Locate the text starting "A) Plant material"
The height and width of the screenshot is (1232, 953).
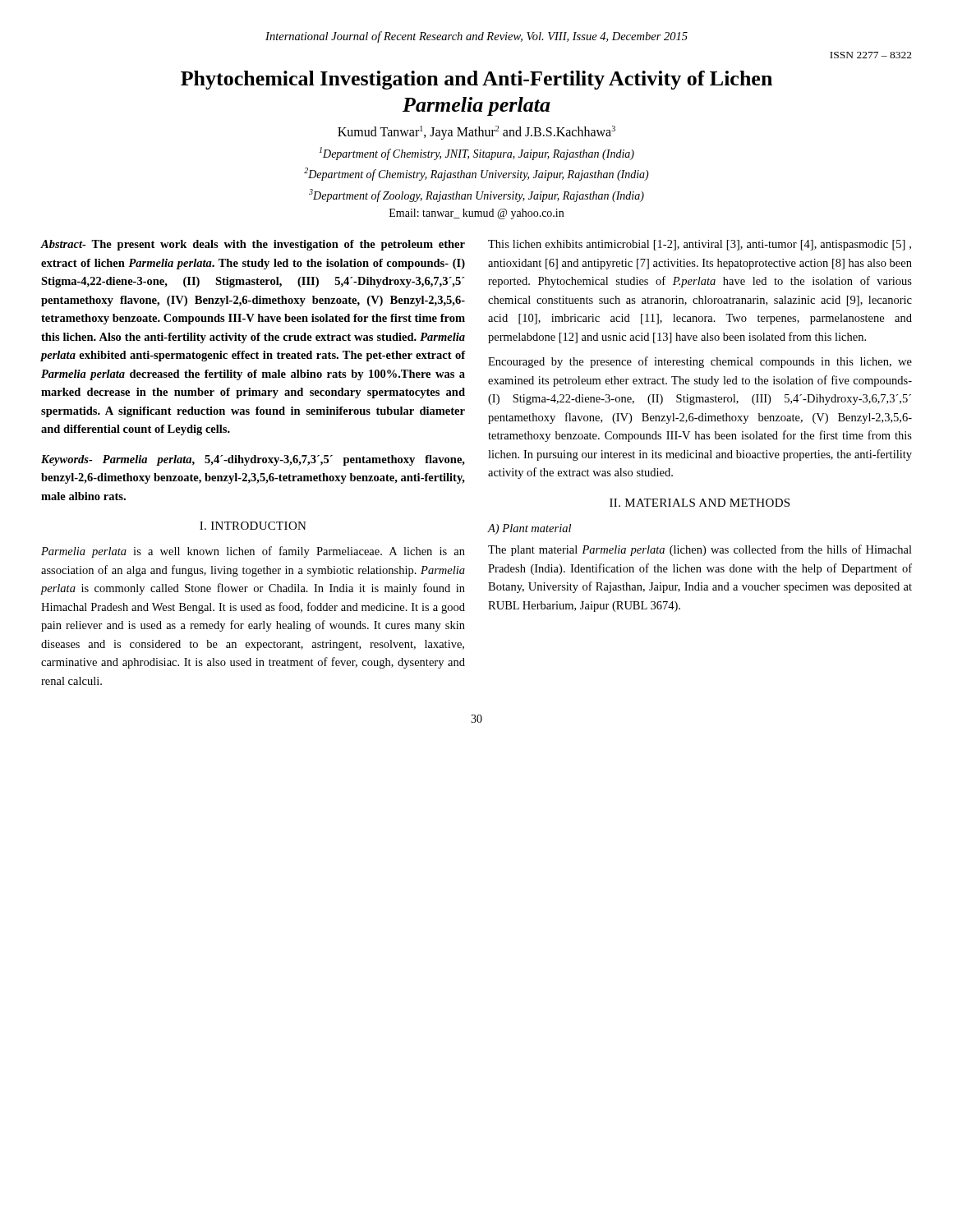700,565
